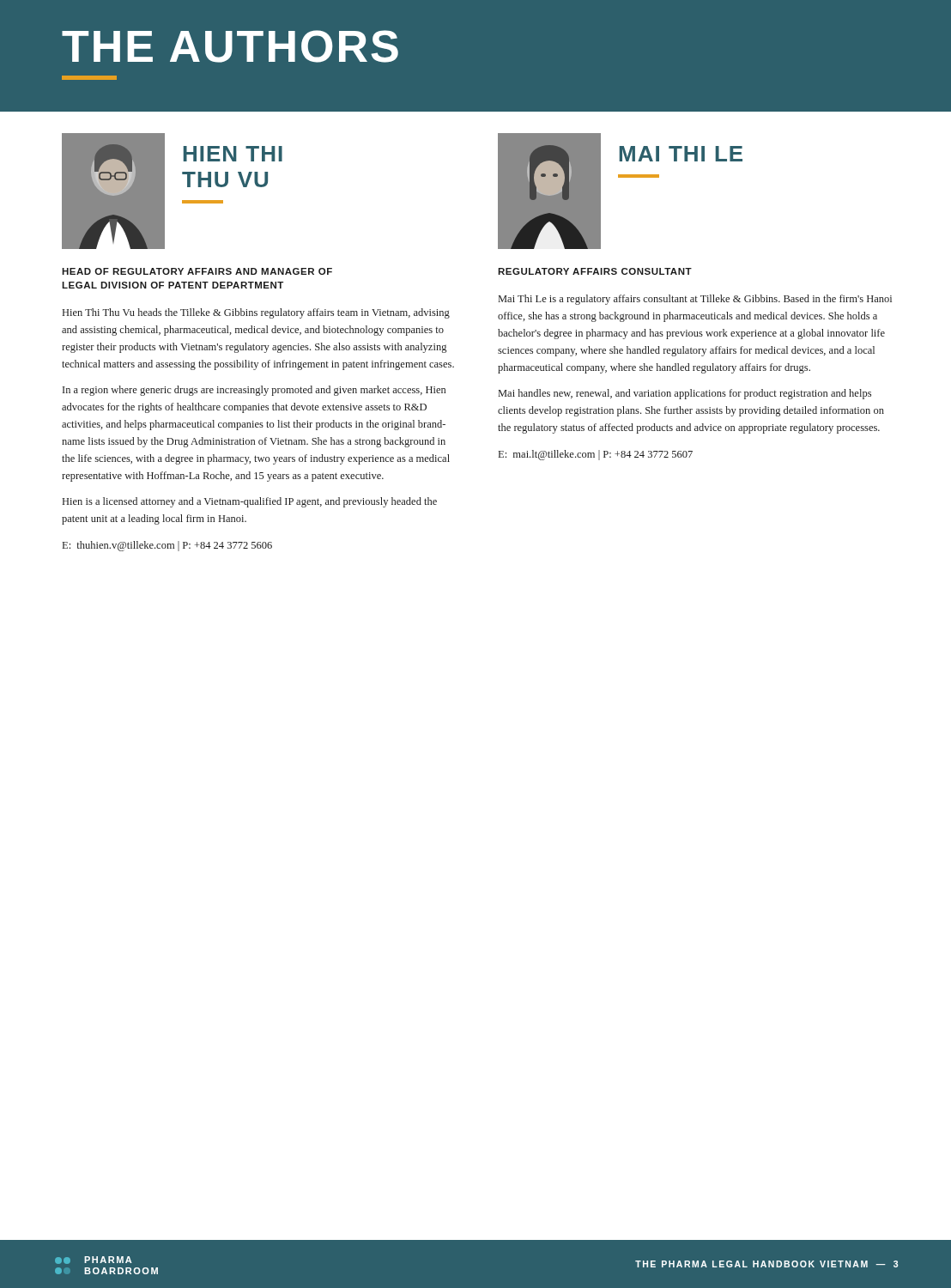The width and height of the screenshot is (951, 1288).
Task: Locate the text block that says "Mai Thi Le is a regulatory affairs"
Action: [x=695, y=363]
